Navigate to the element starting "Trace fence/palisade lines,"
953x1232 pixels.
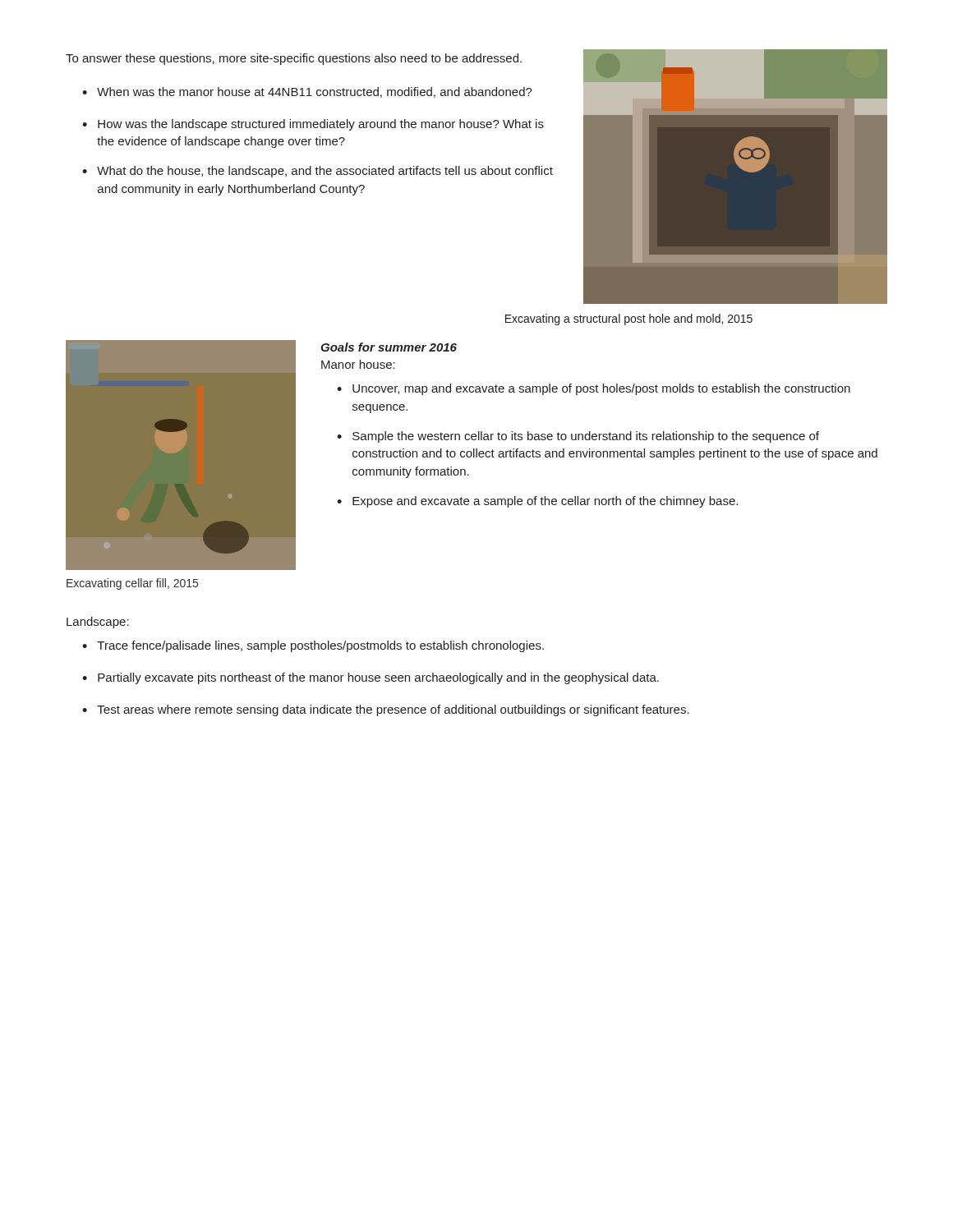point(476,647)
